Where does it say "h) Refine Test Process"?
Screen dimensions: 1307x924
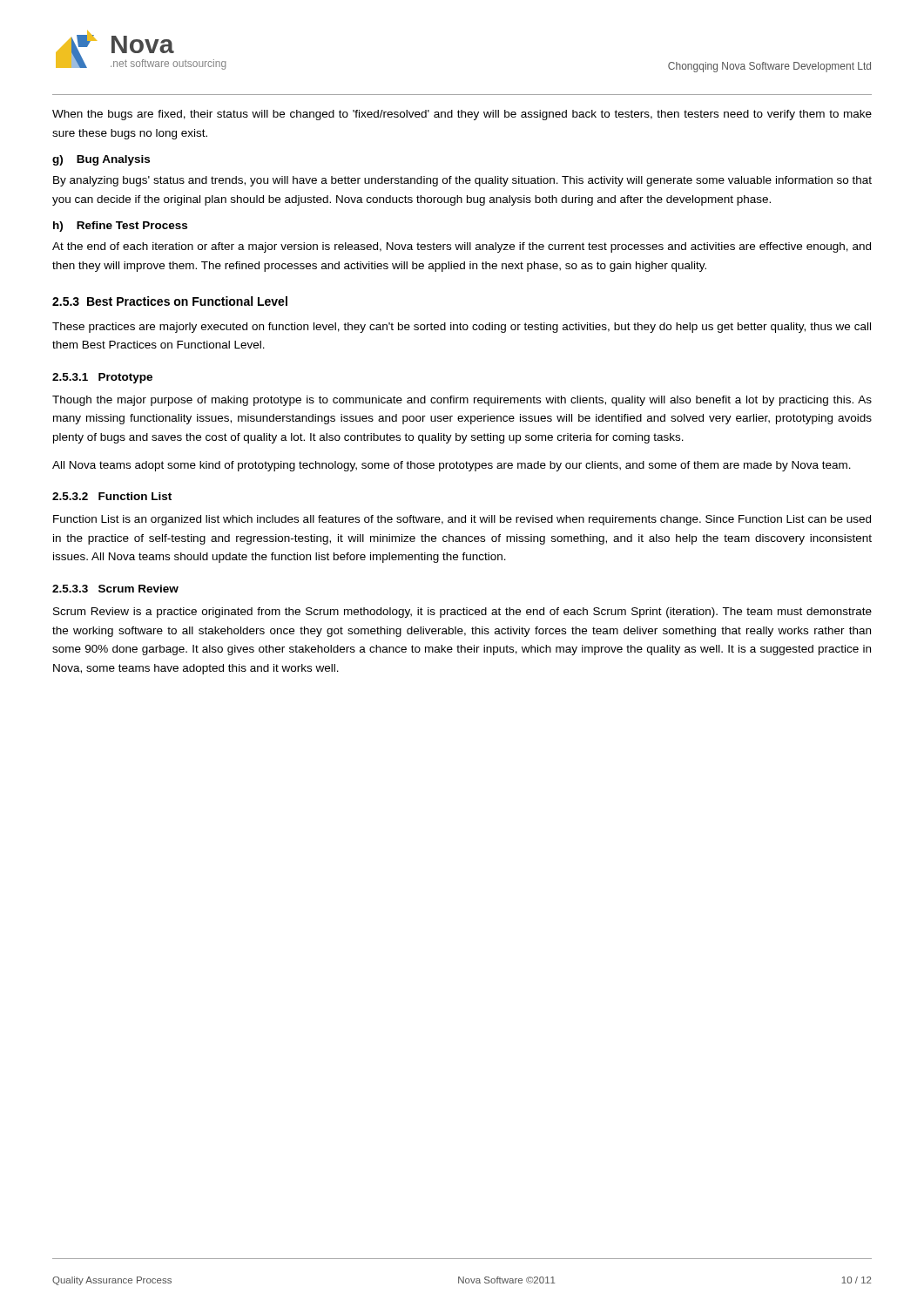pos(120,226)
